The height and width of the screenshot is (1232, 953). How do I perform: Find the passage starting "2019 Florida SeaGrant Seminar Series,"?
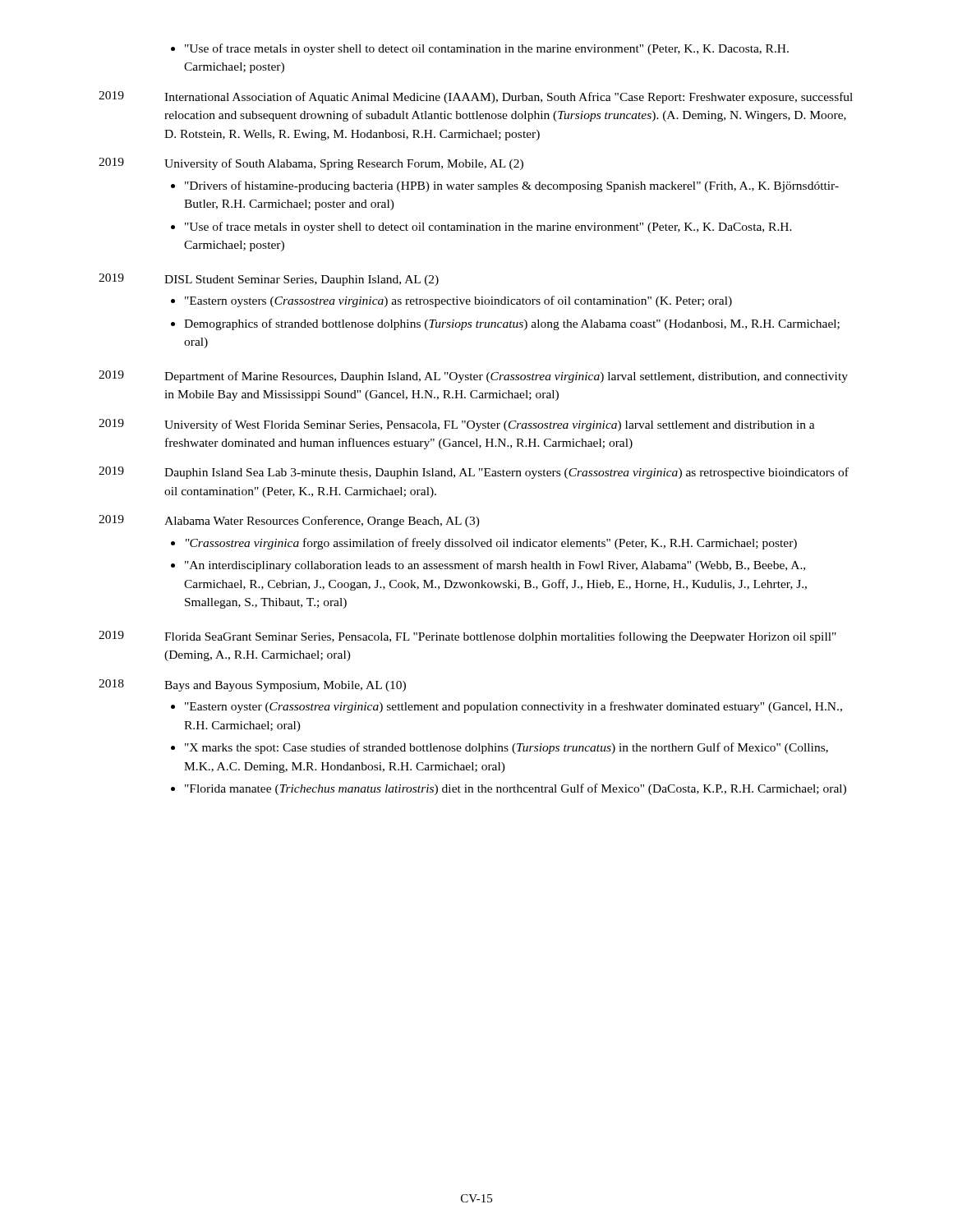(476, 646)
